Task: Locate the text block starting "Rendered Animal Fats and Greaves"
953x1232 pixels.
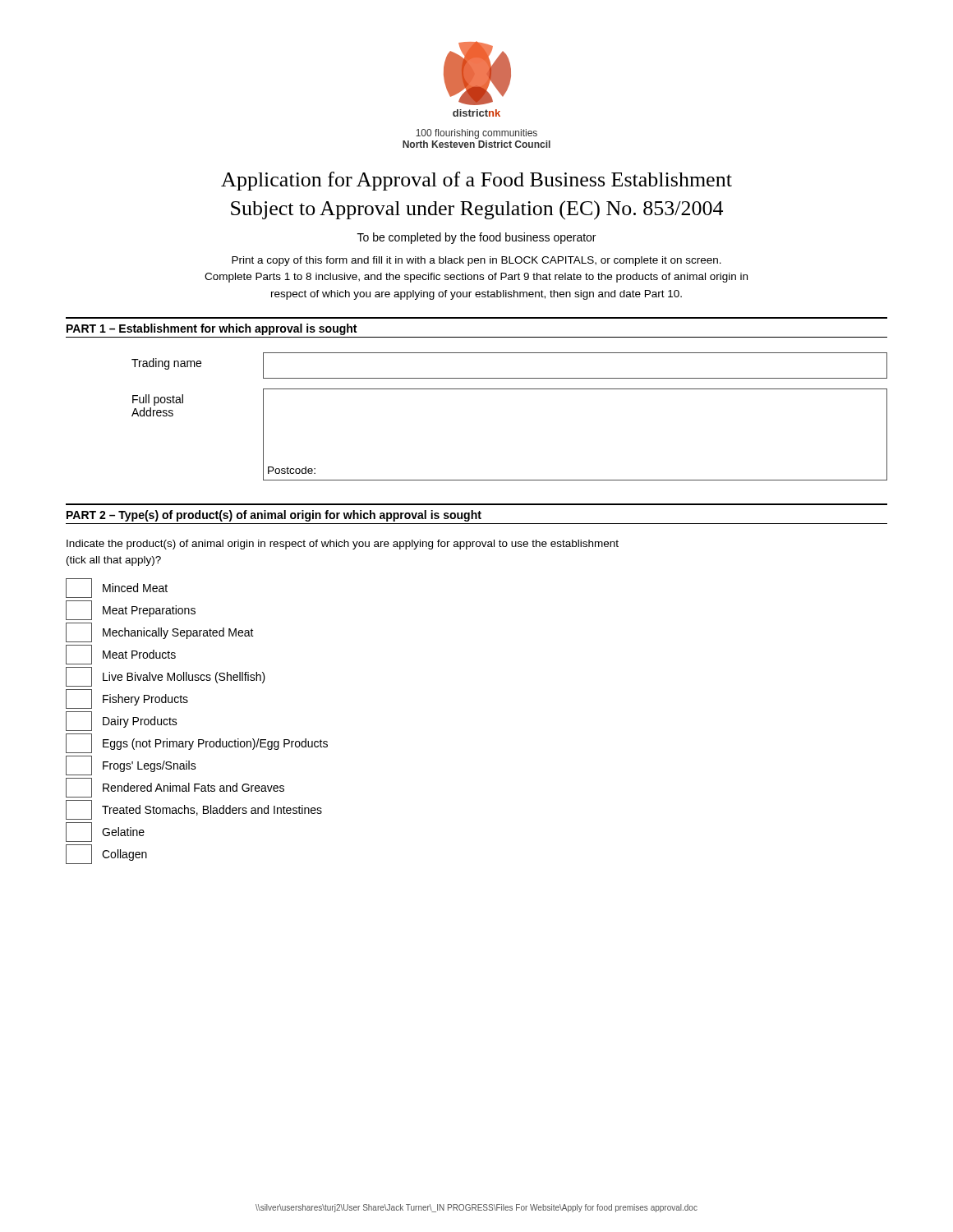Action: [x=175, y=788]
